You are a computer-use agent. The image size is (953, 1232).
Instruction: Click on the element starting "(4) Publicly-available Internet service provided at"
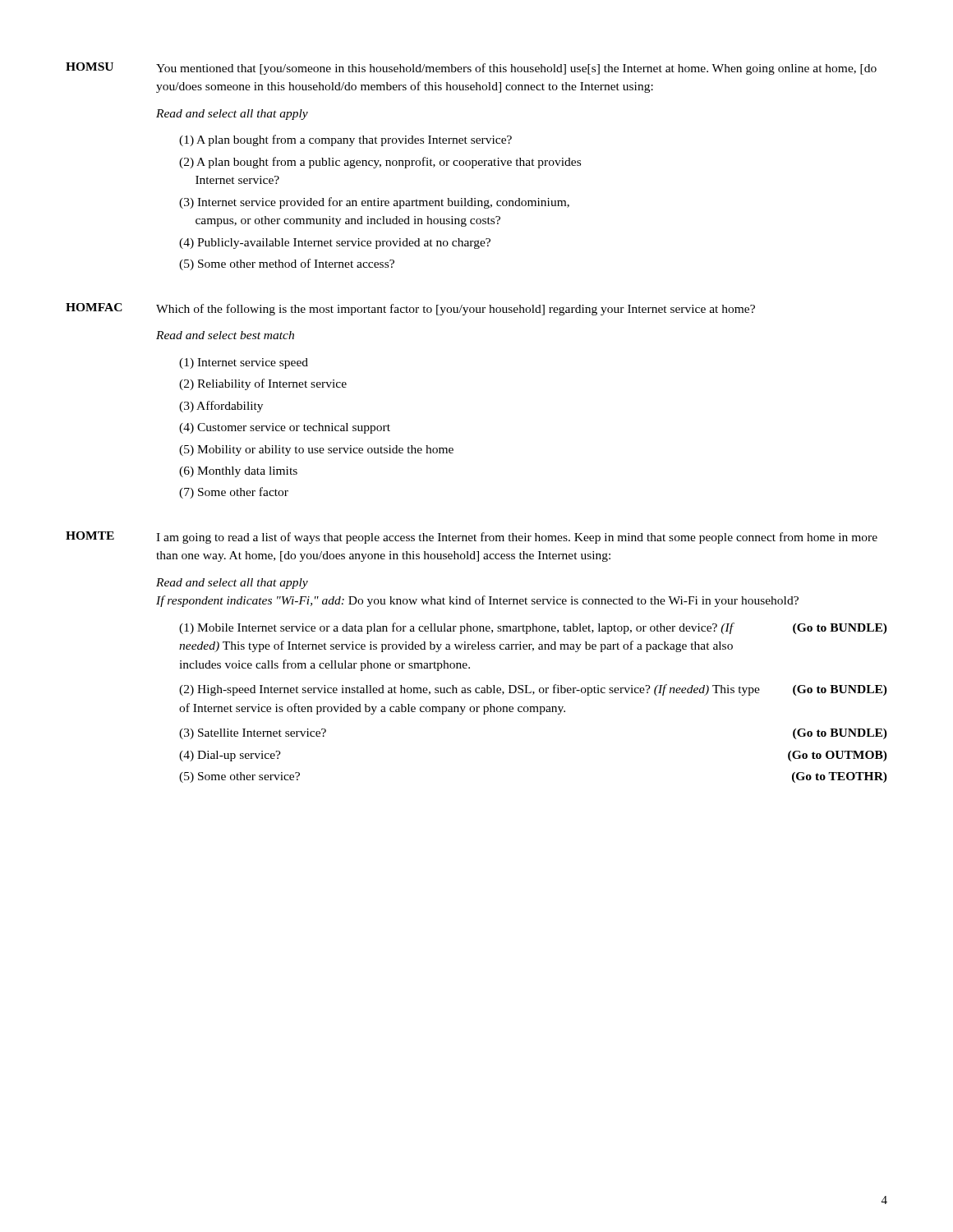(335, 242)
